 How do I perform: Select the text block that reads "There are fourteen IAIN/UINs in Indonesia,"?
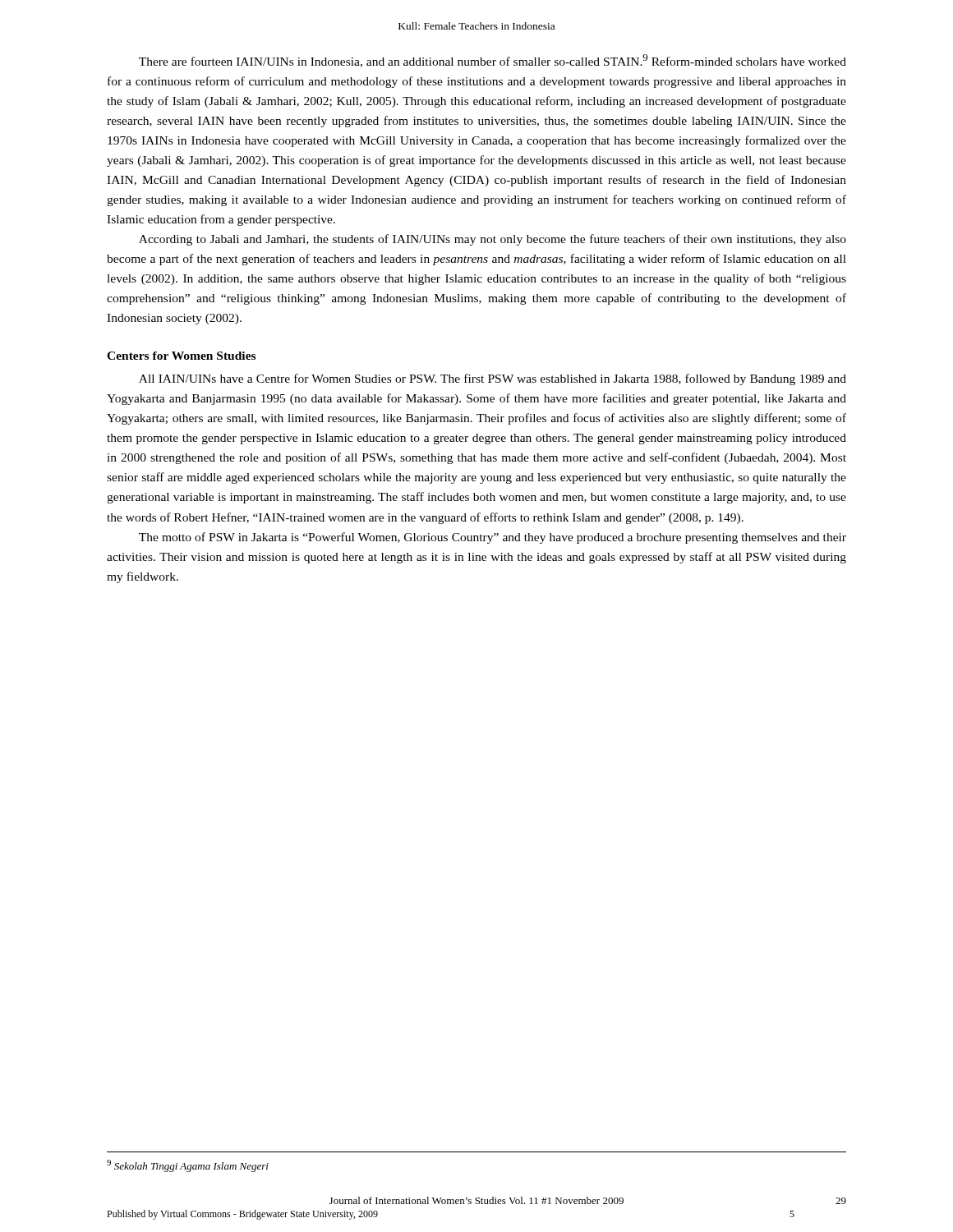[476, 139]
